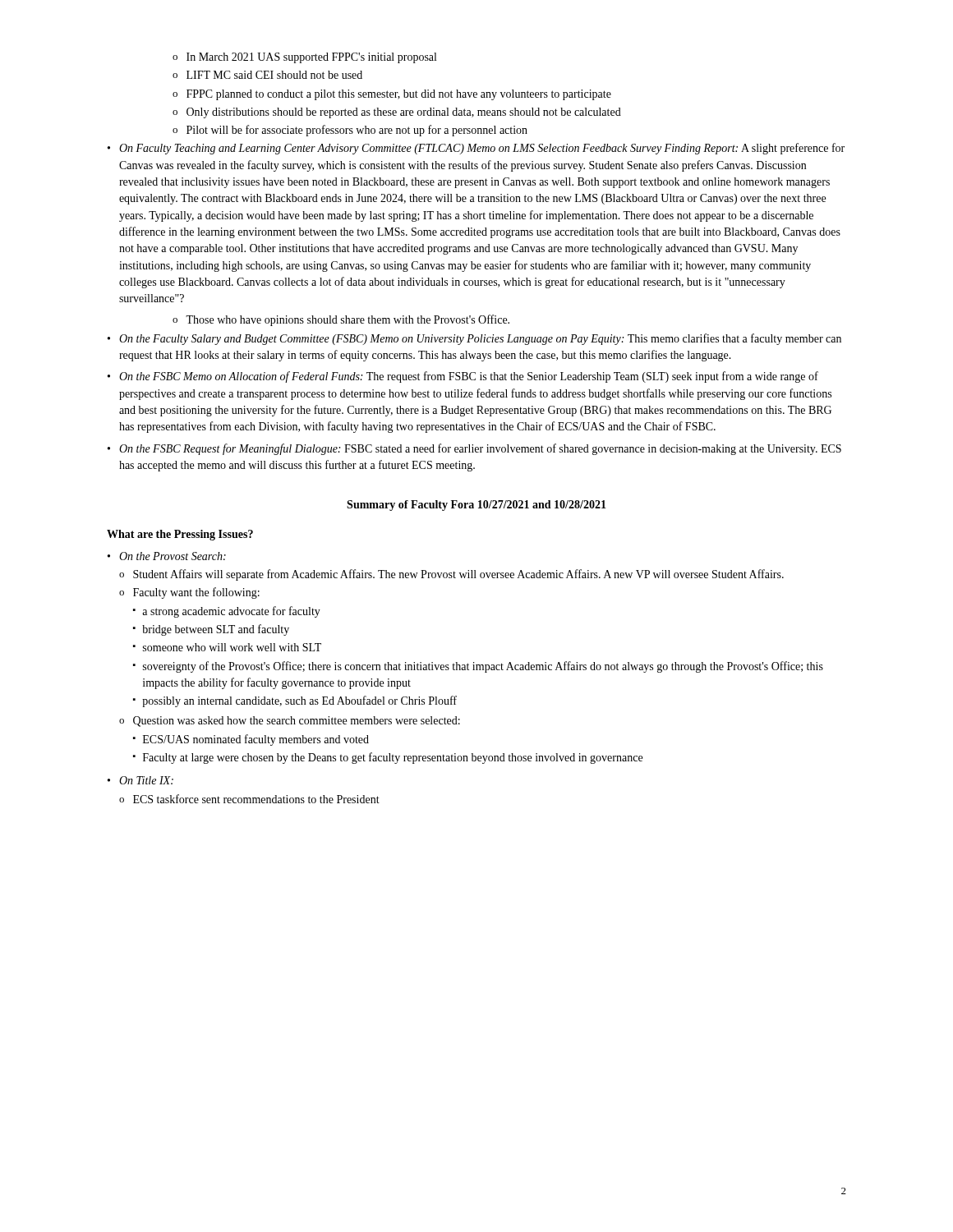The width and height of the screenshot is (953, 1232).
Task: Locate the list item containing "• On Title IX: ECS taskforce sent recommendations"
Action: [x=140, y=780]
